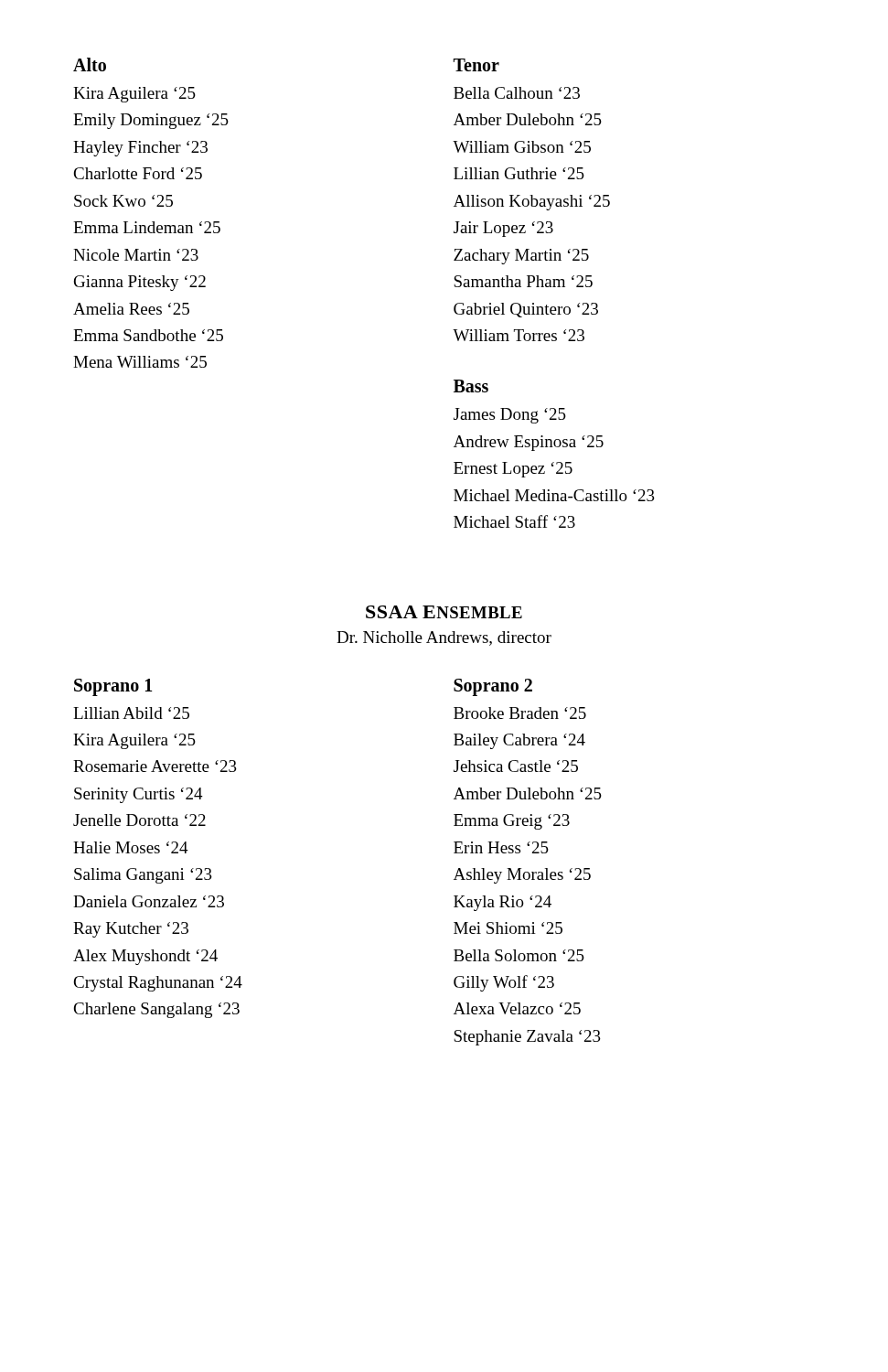888x1372 pixels.
Task: Click on the text starting "Gilly Wolf ‘23"
Action: point(504,982)
